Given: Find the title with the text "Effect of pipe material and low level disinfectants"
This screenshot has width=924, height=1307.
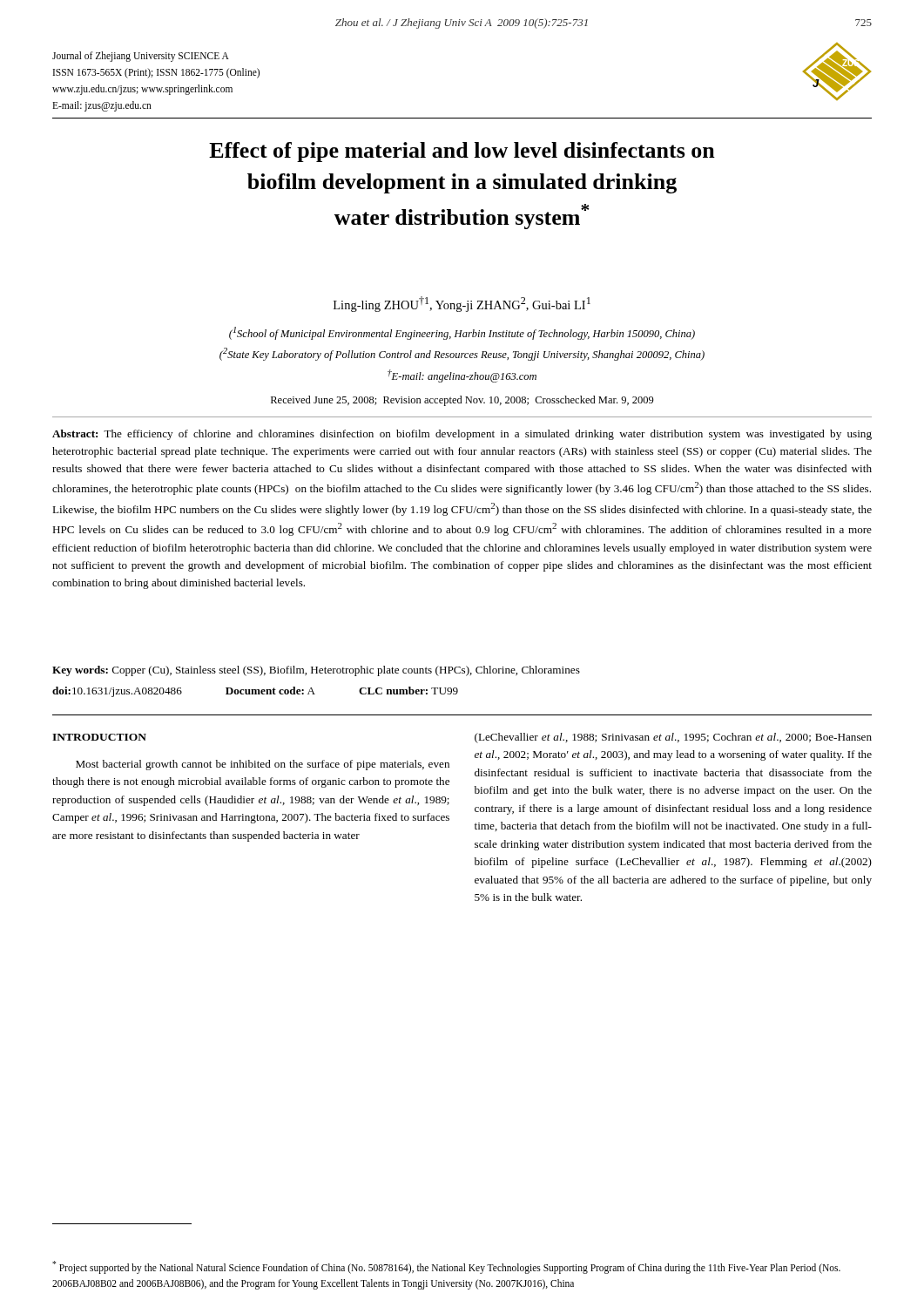Looking at the screenshot, I should pyautogui.click(x=462, y=184).
